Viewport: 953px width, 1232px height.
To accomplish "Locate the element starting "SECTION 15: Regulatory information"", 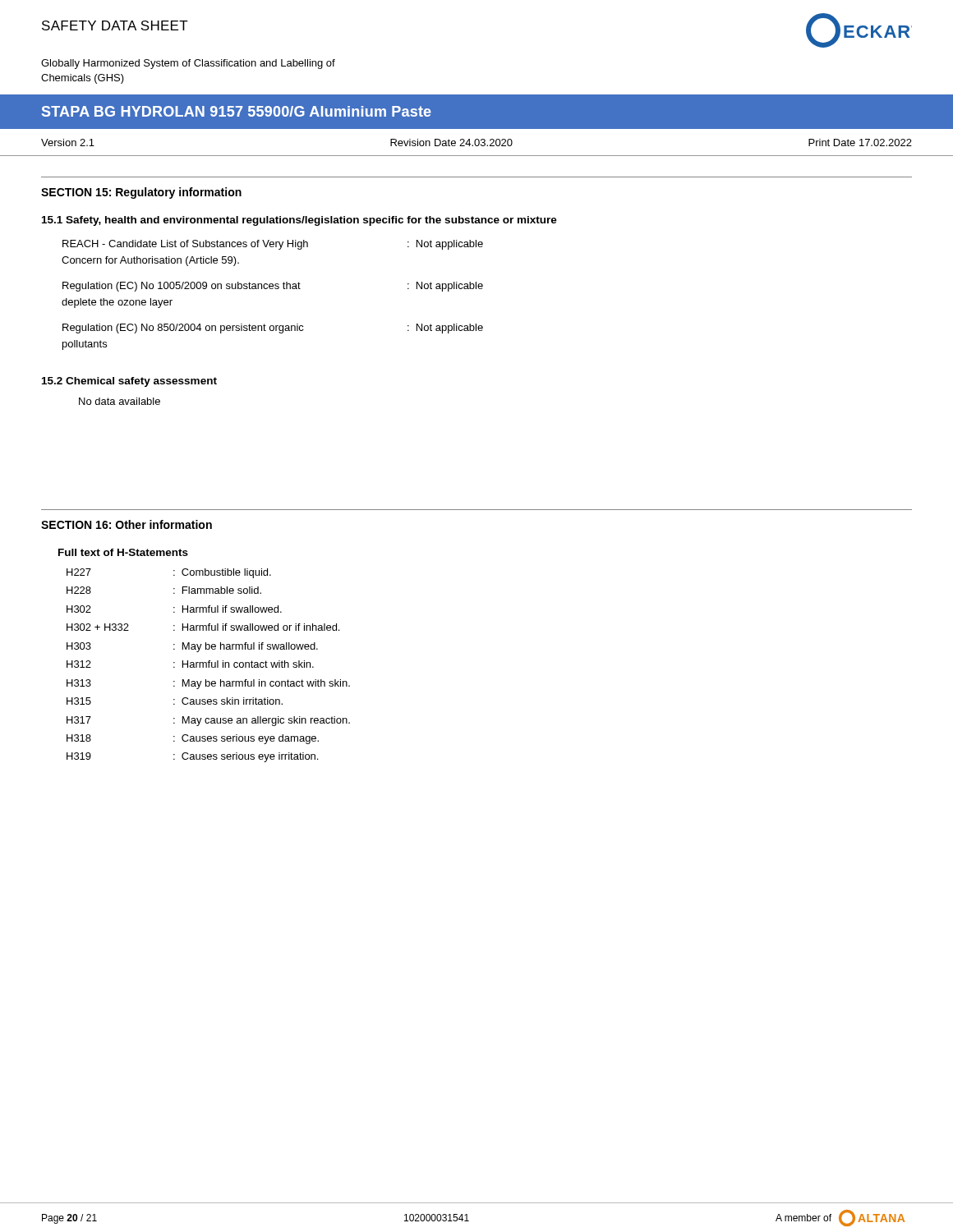I will coord(141,192).
